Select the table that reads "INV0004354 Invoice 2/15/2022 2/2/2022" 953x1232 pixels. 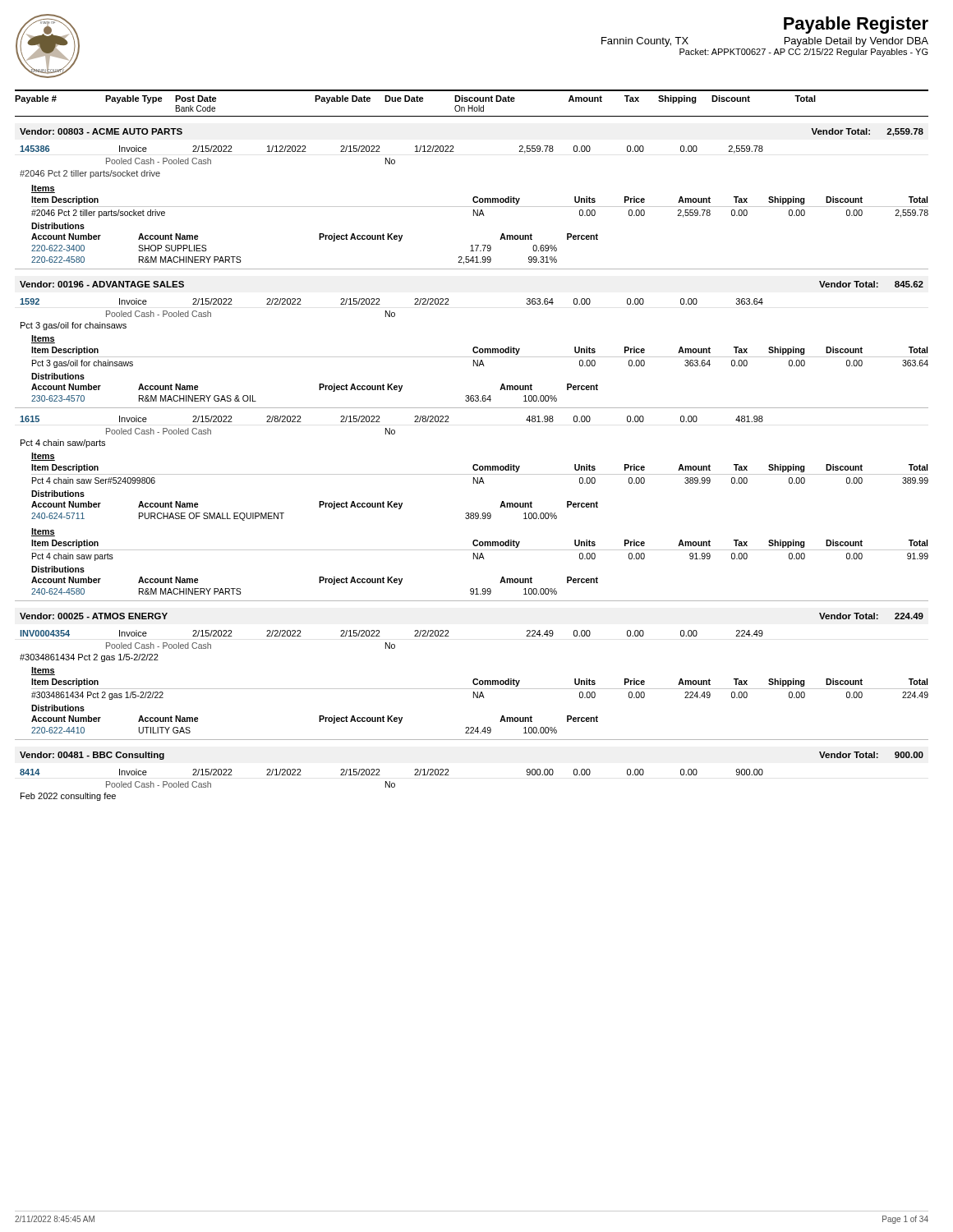pos(472,681)
